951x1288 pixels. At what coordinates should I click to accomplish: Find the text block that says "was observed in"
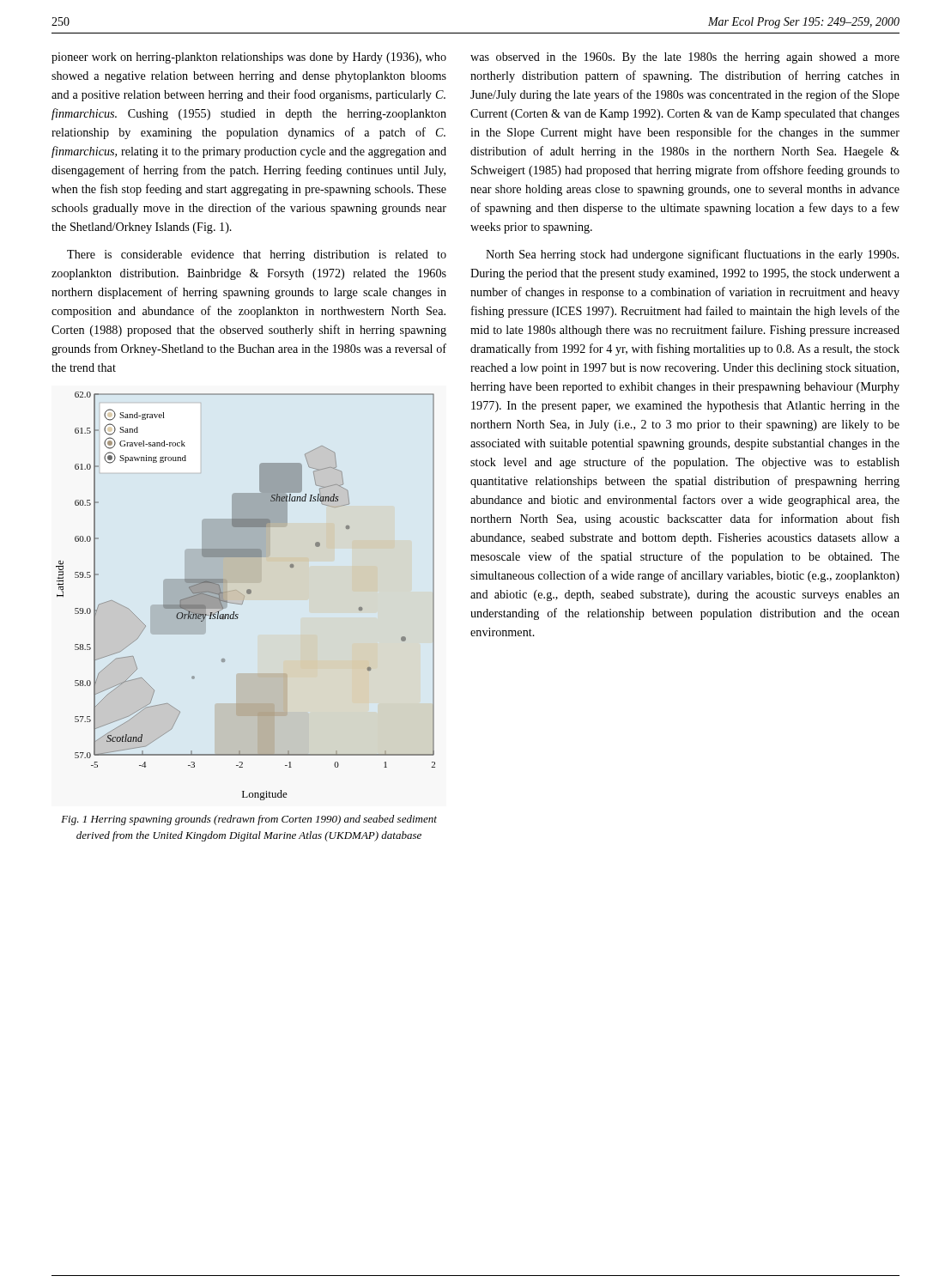685,344
